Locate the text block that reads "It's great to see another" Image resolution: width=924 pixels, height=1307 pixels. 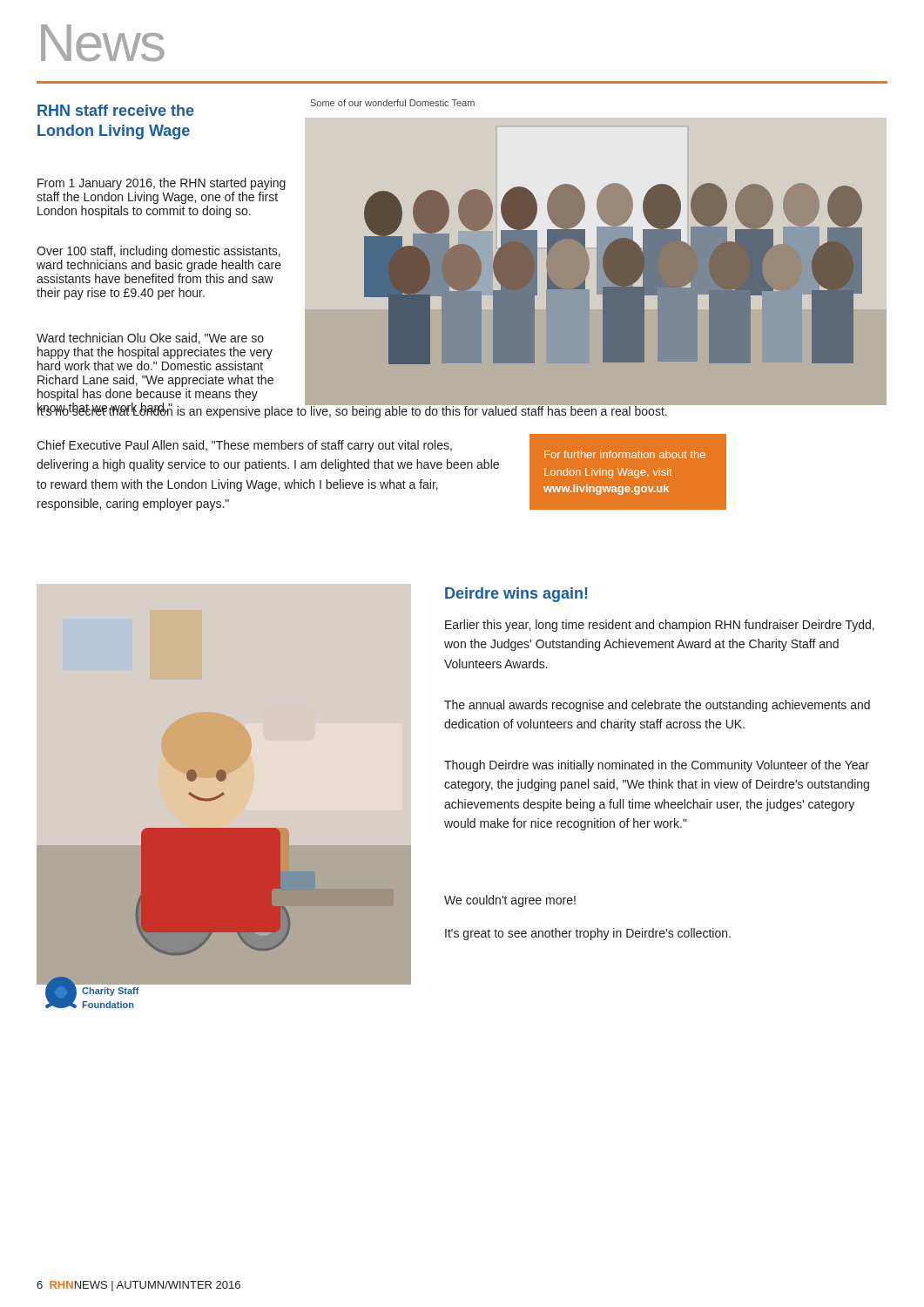coord(666,933)
